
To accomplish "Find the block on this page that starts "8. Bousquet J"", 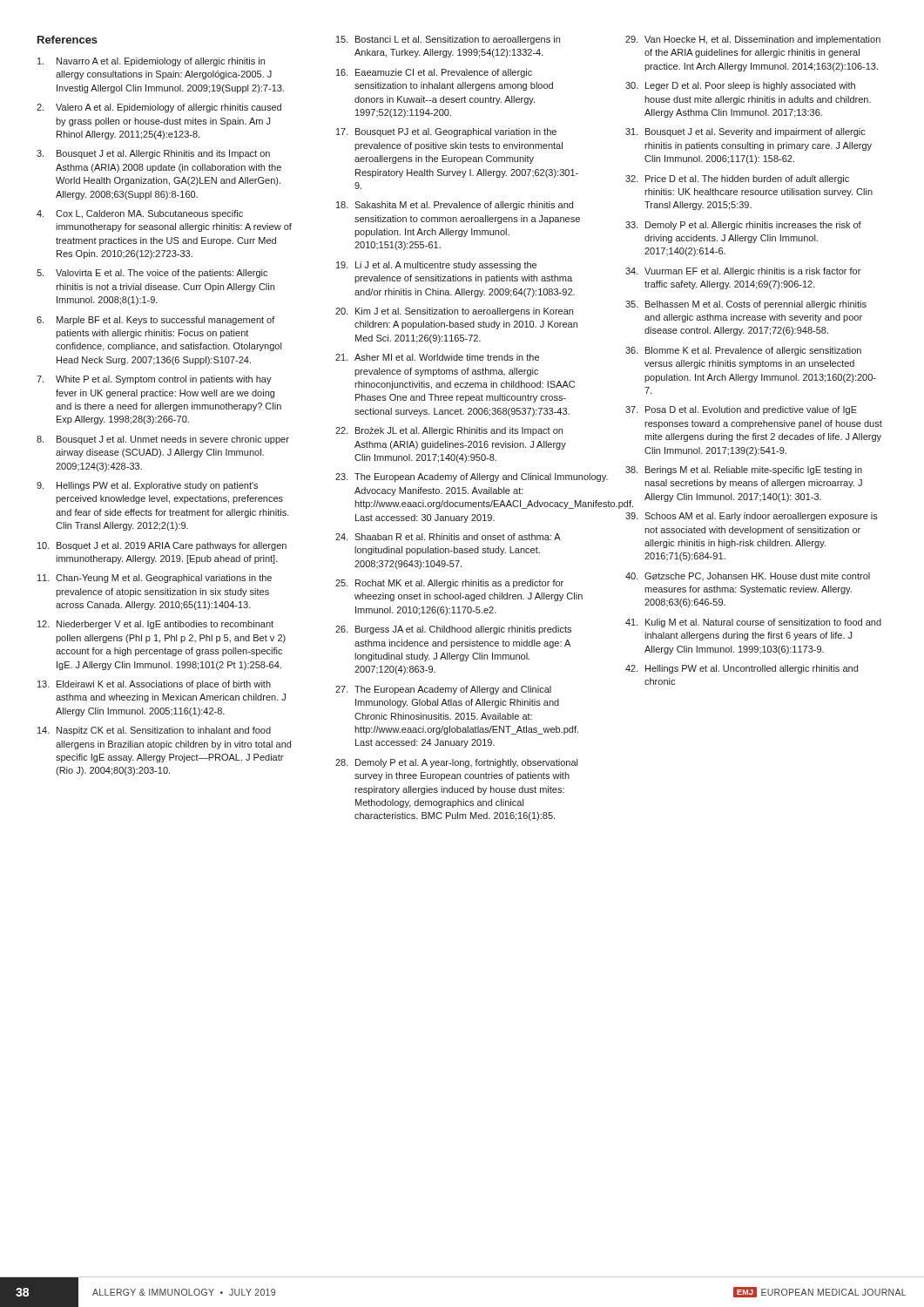I will point(165,453).
